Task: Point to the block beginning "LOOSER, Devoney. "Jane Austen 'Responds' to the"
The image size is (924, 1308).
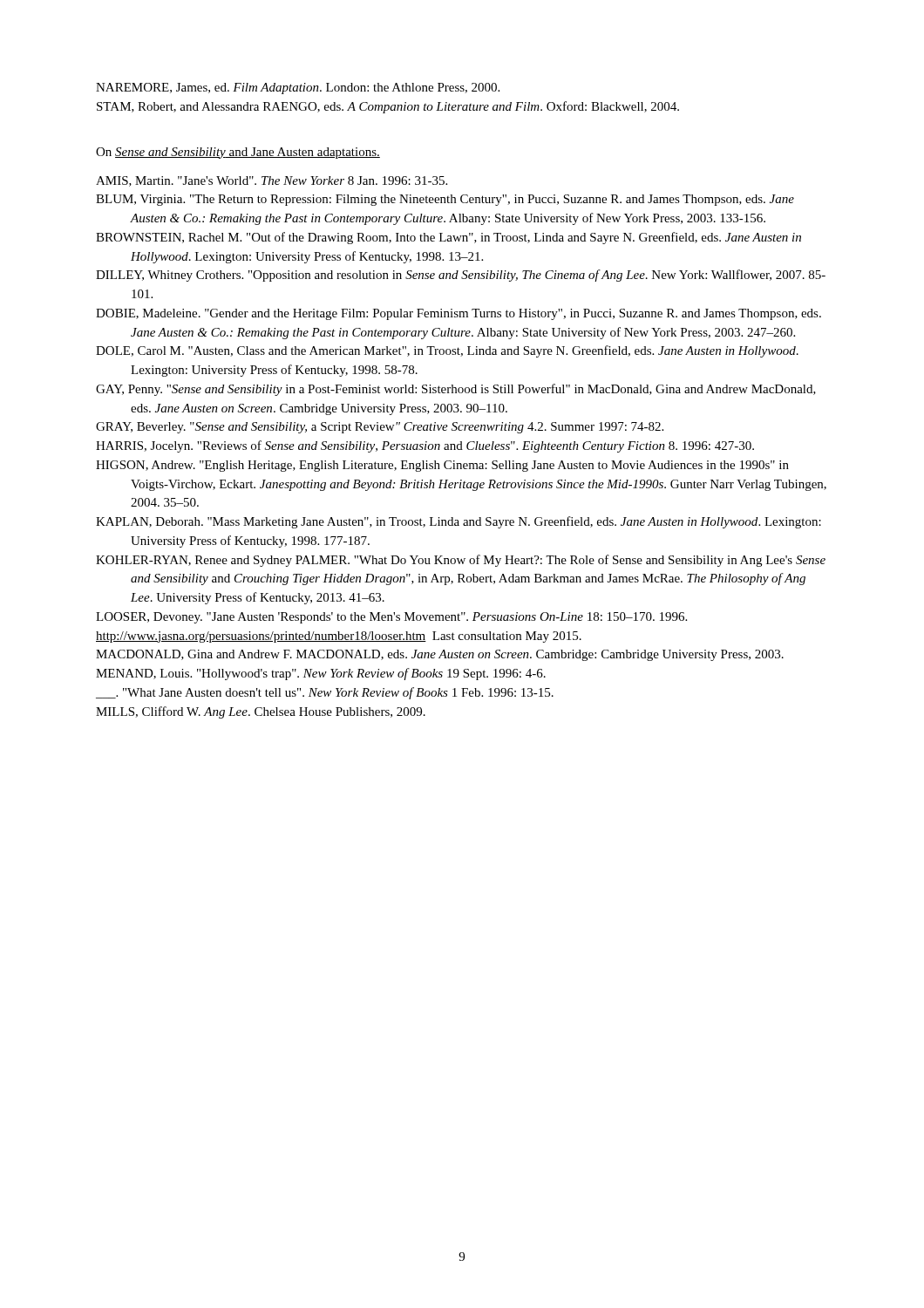Action: pyautogui.click(x=392, y=616)
